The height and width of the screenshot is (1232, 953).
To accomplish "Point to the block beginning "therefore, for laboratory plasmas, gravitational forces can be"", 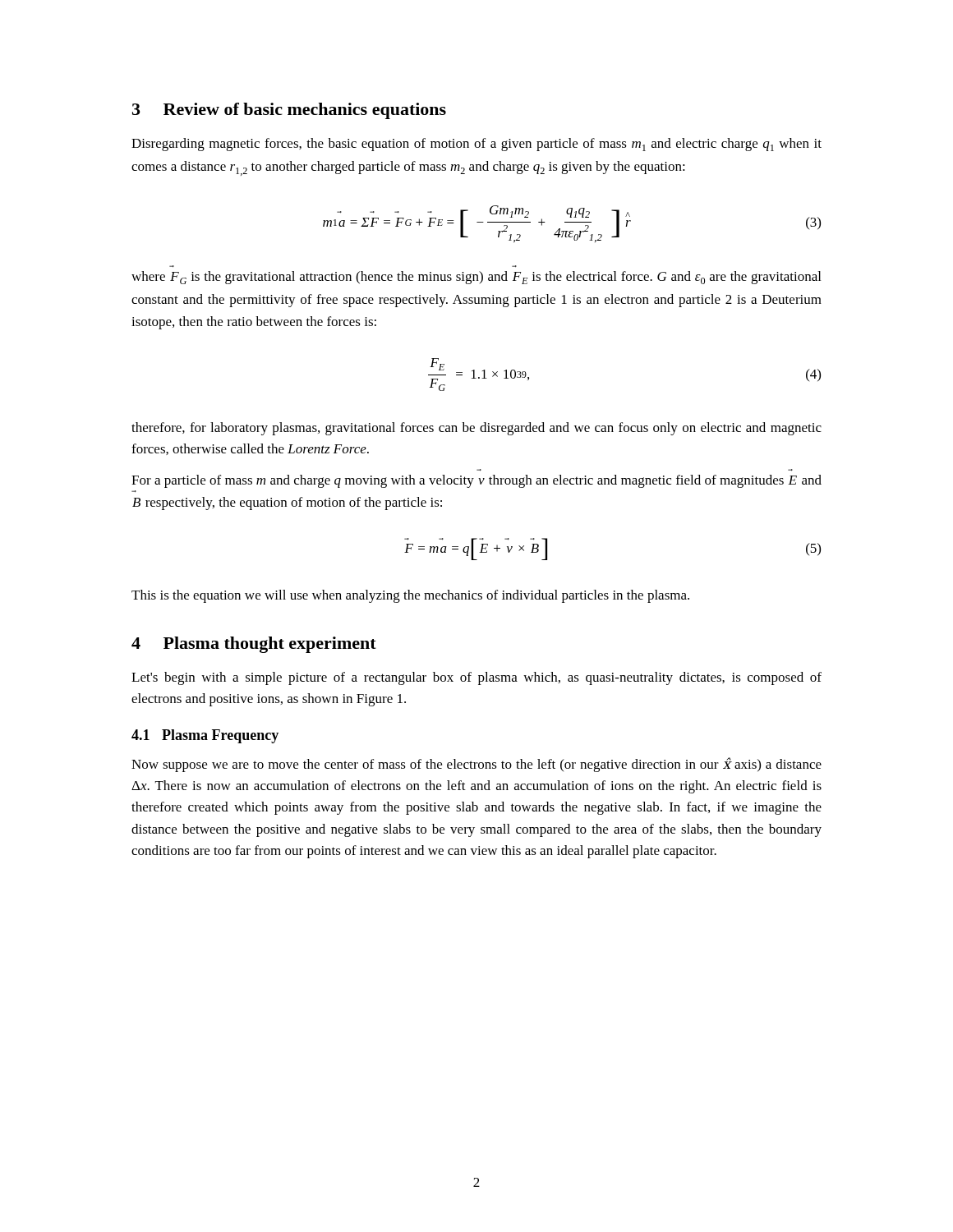I will point(476,465).
